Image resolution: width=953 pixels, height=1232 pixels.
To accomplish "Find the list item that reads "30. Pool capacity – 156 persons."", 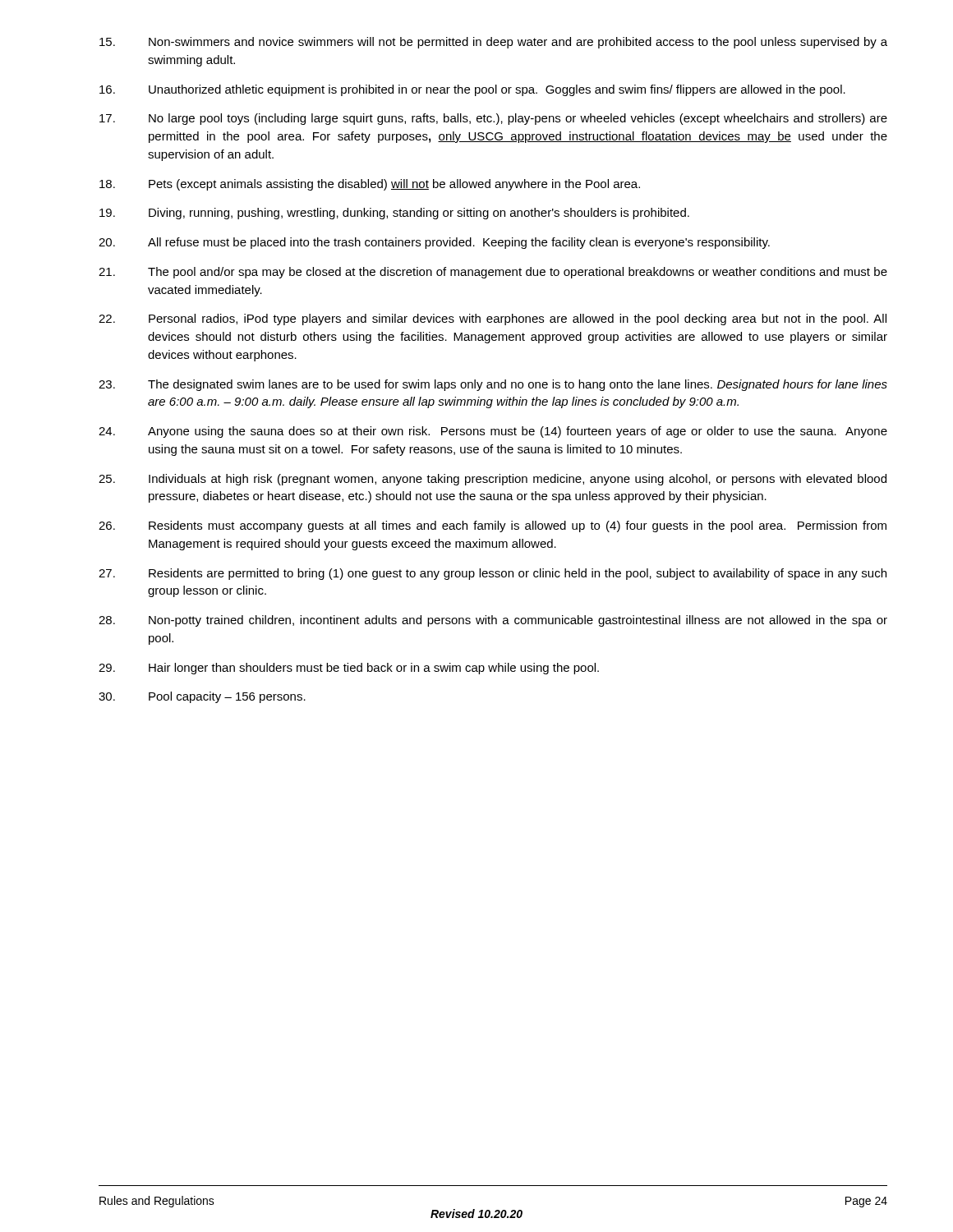I will click(202, 697).
